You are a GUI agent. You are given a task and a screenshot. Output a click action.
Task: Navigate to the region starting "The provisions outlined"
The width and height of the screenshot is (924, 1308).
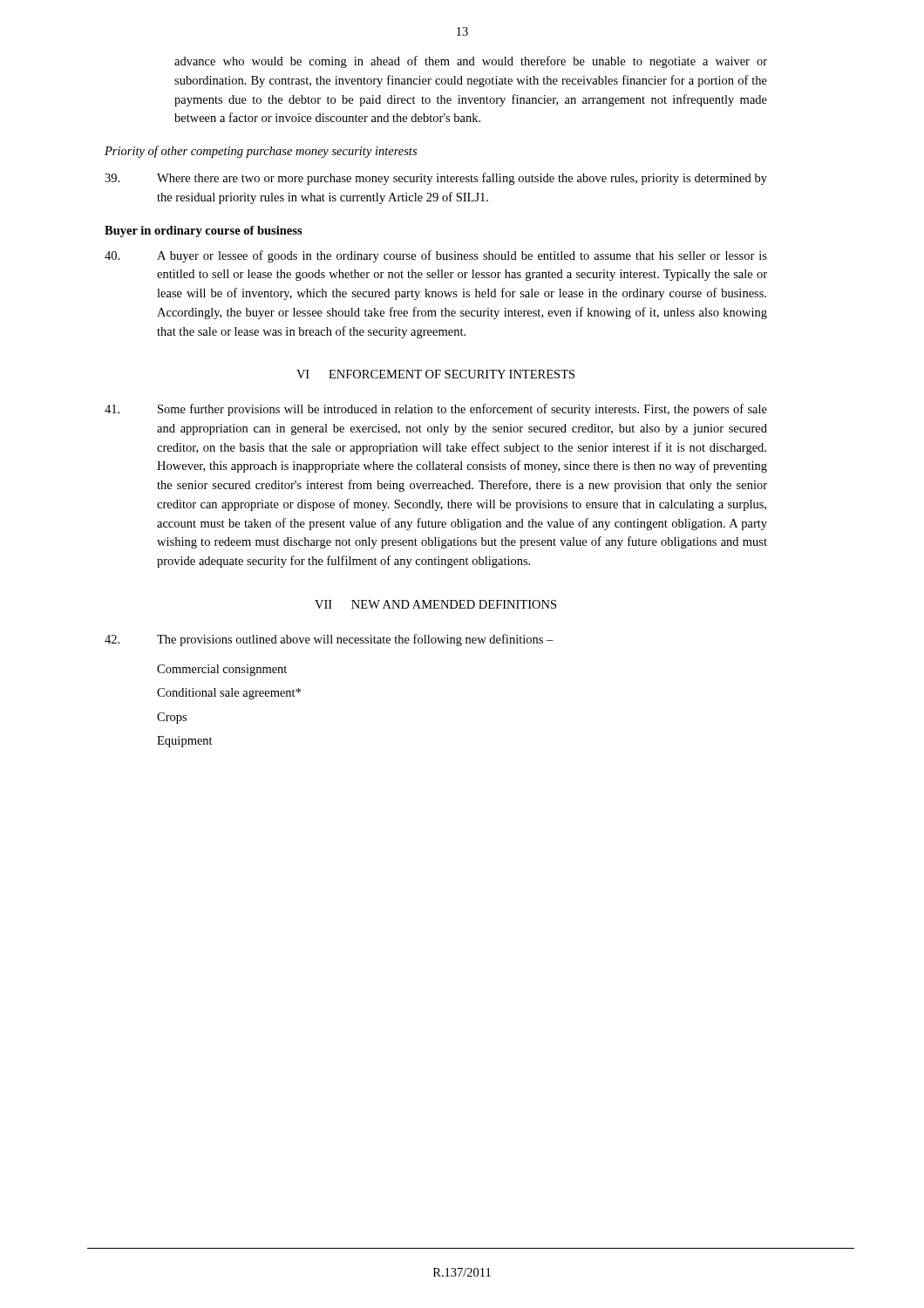click(x=436, y=640)
